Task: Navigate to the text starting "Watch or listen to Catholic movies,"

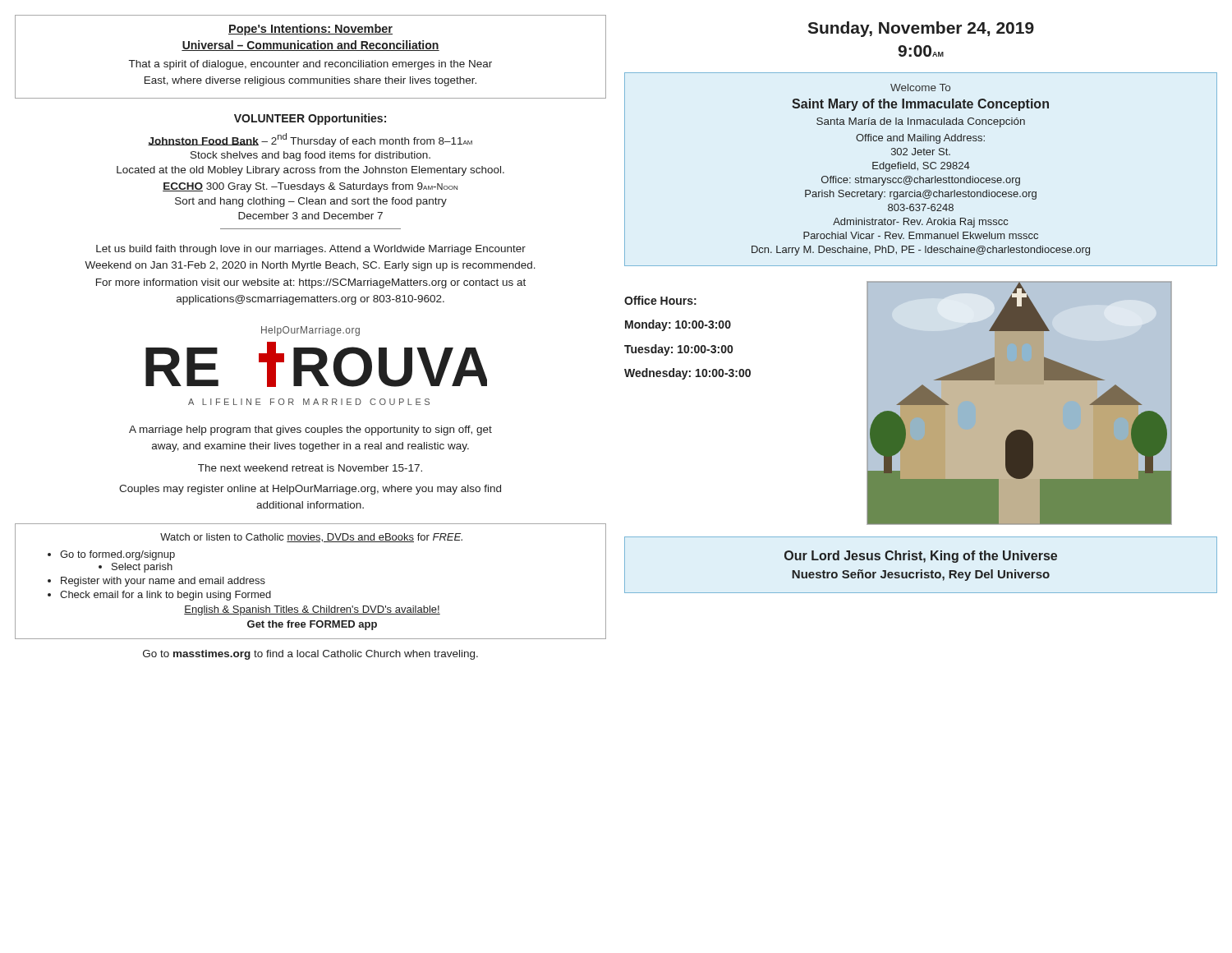Action: [x=311, y=538]
